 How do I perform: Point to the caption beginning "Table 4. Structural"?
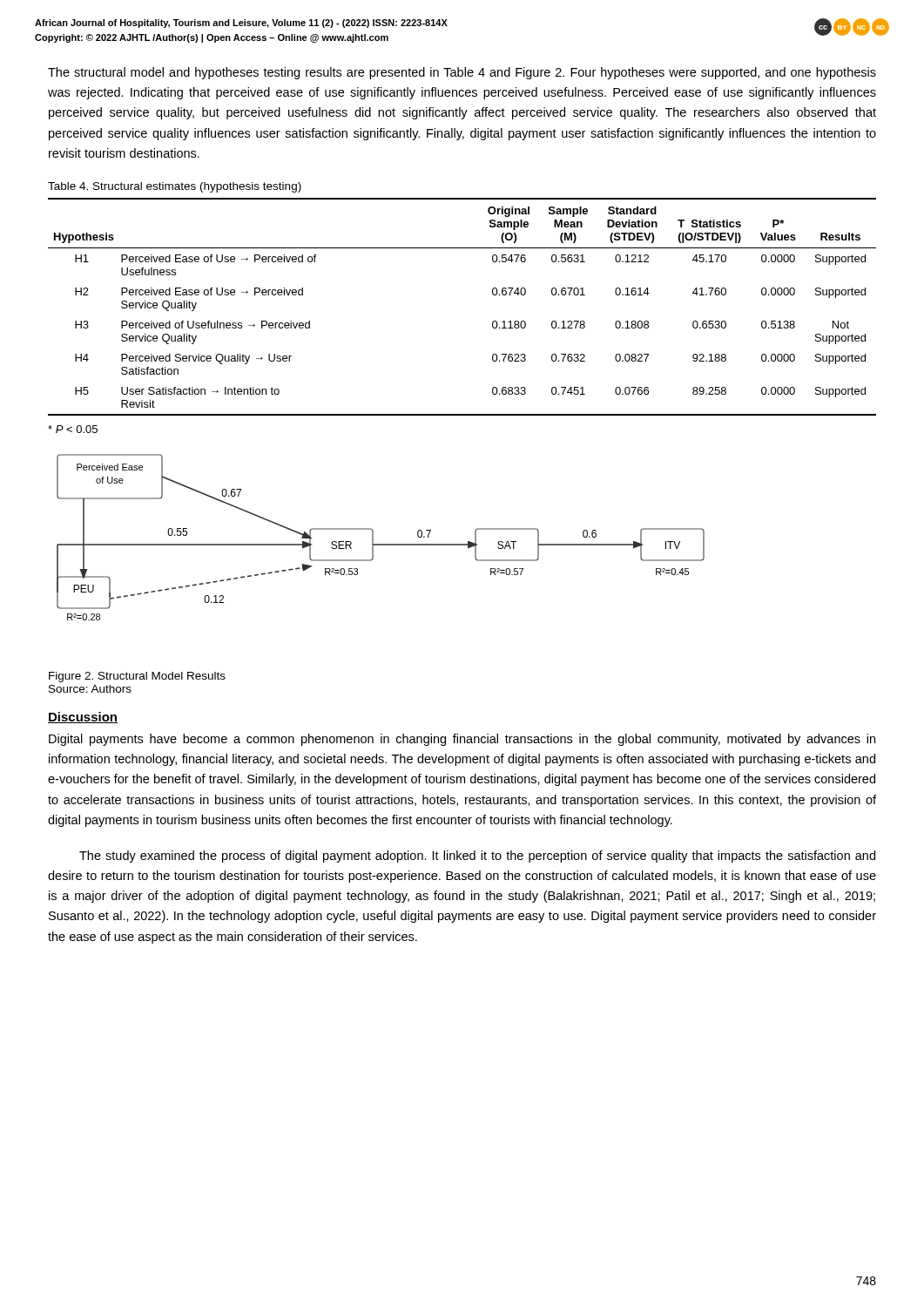pos(175,186)
